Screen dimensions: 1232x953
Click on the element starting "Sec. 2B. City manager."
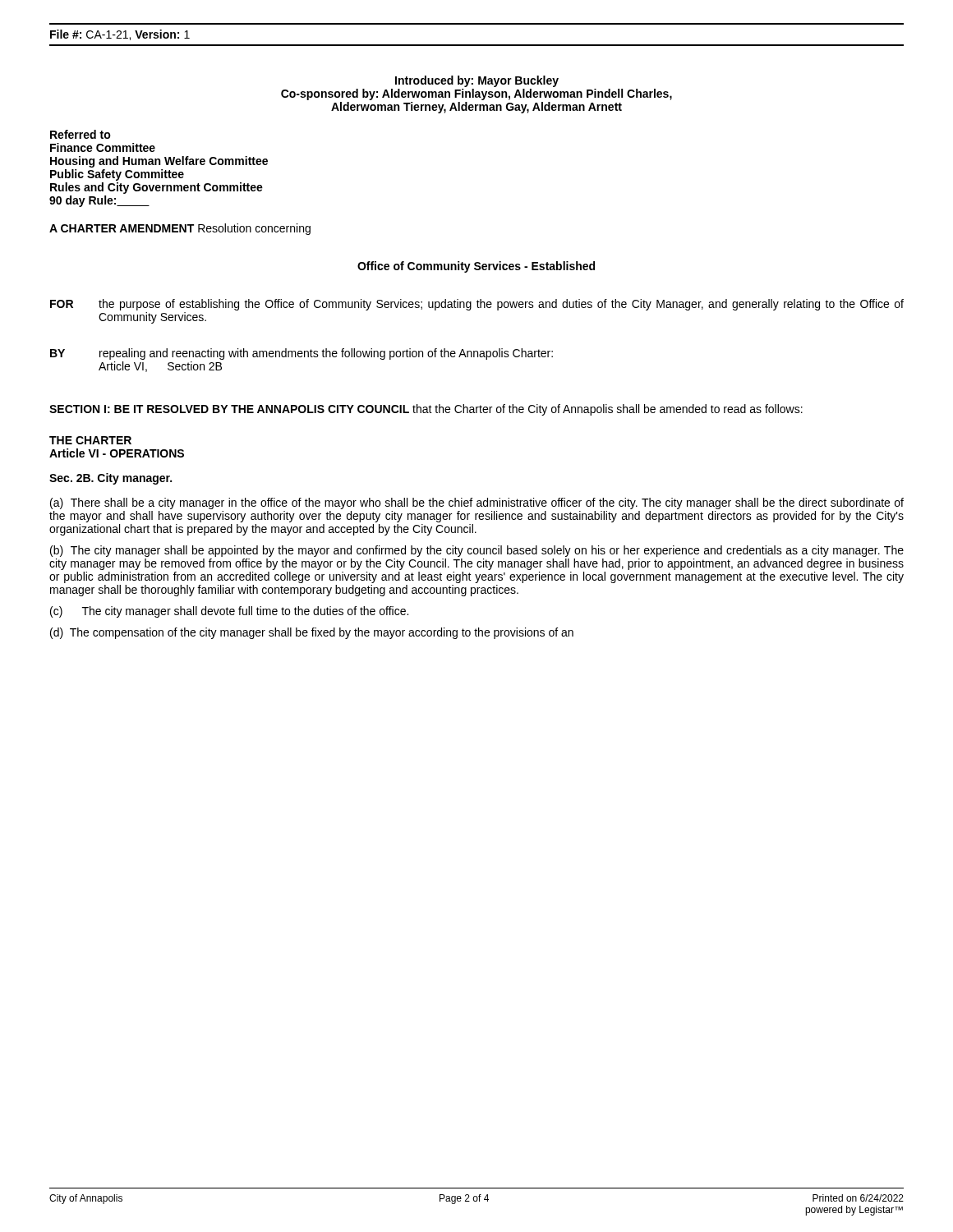click(111, 478)
